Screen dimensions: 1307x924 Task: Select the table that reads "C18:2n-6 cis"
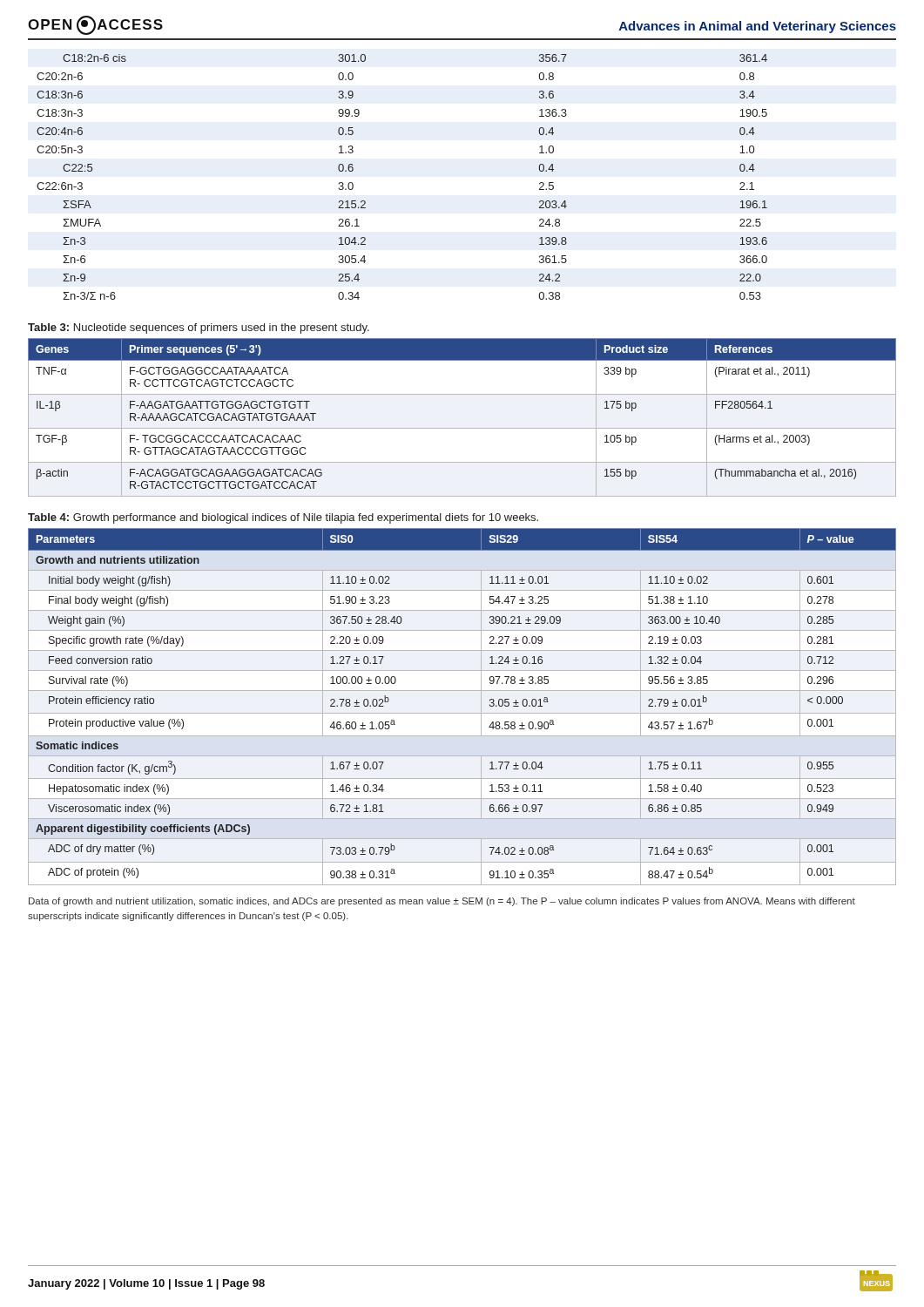tap(462, 177)
